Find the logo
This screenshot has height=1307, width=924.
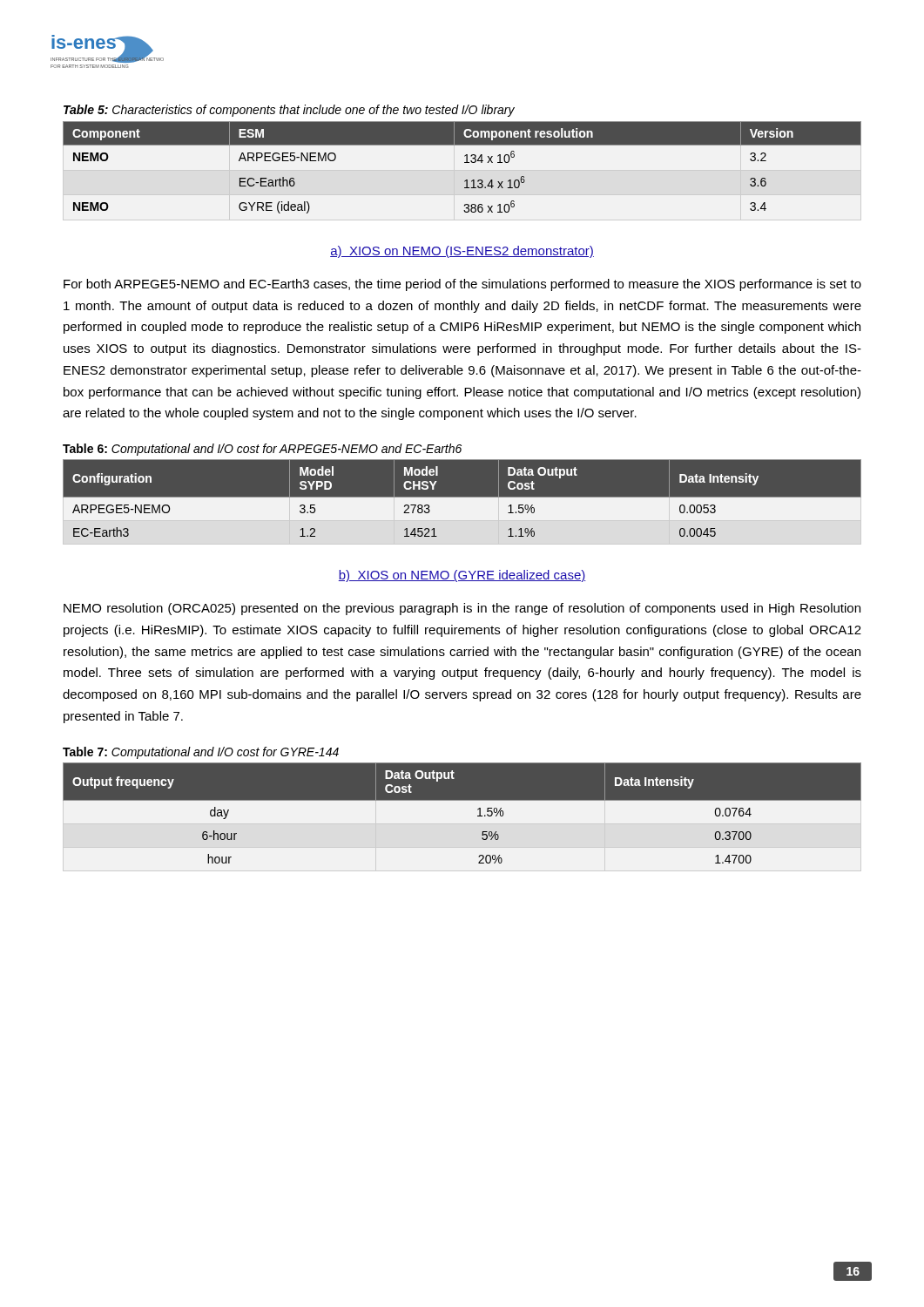[x=107, y=52]
